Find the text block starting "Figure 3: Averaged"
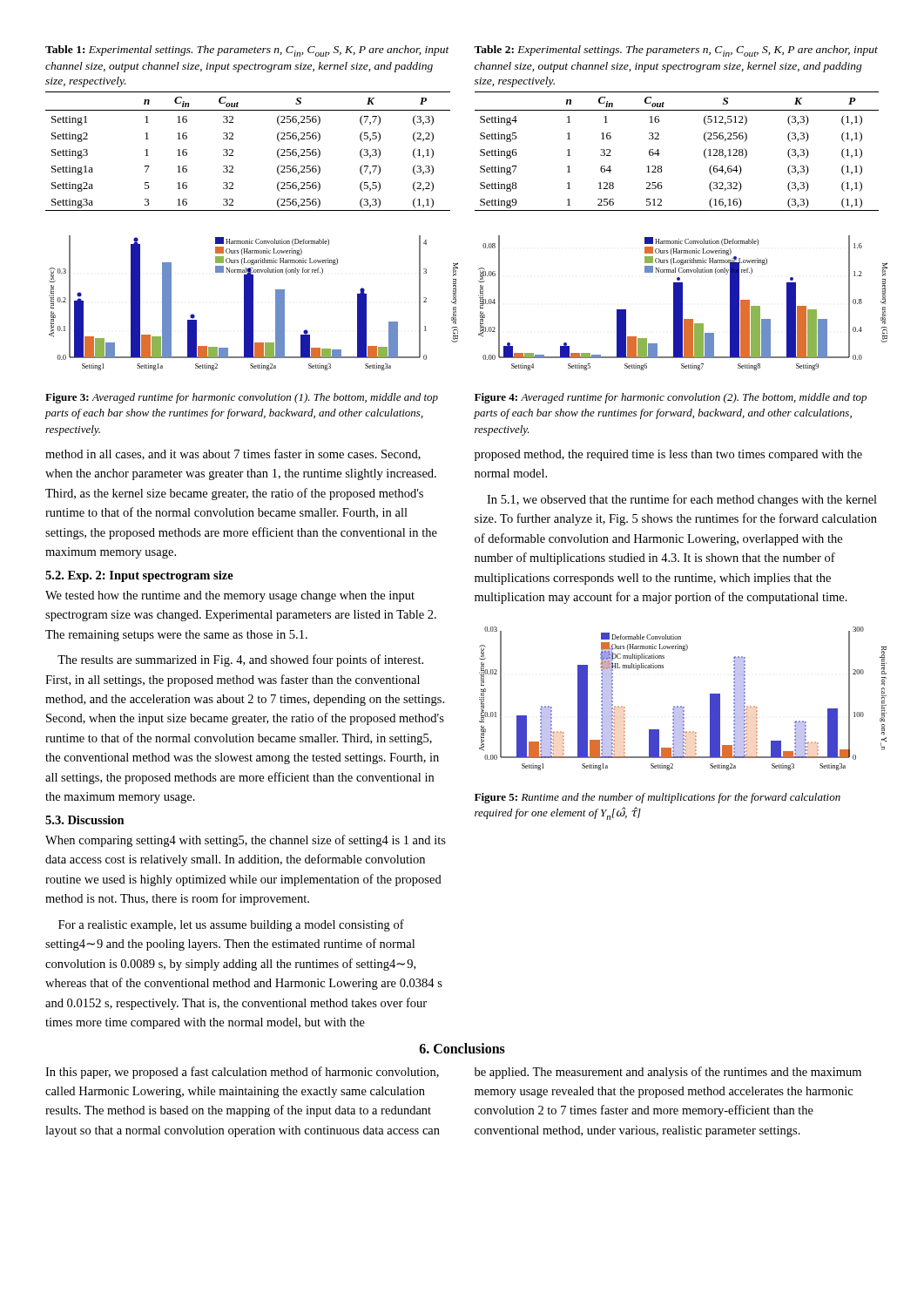 point(242,413)
